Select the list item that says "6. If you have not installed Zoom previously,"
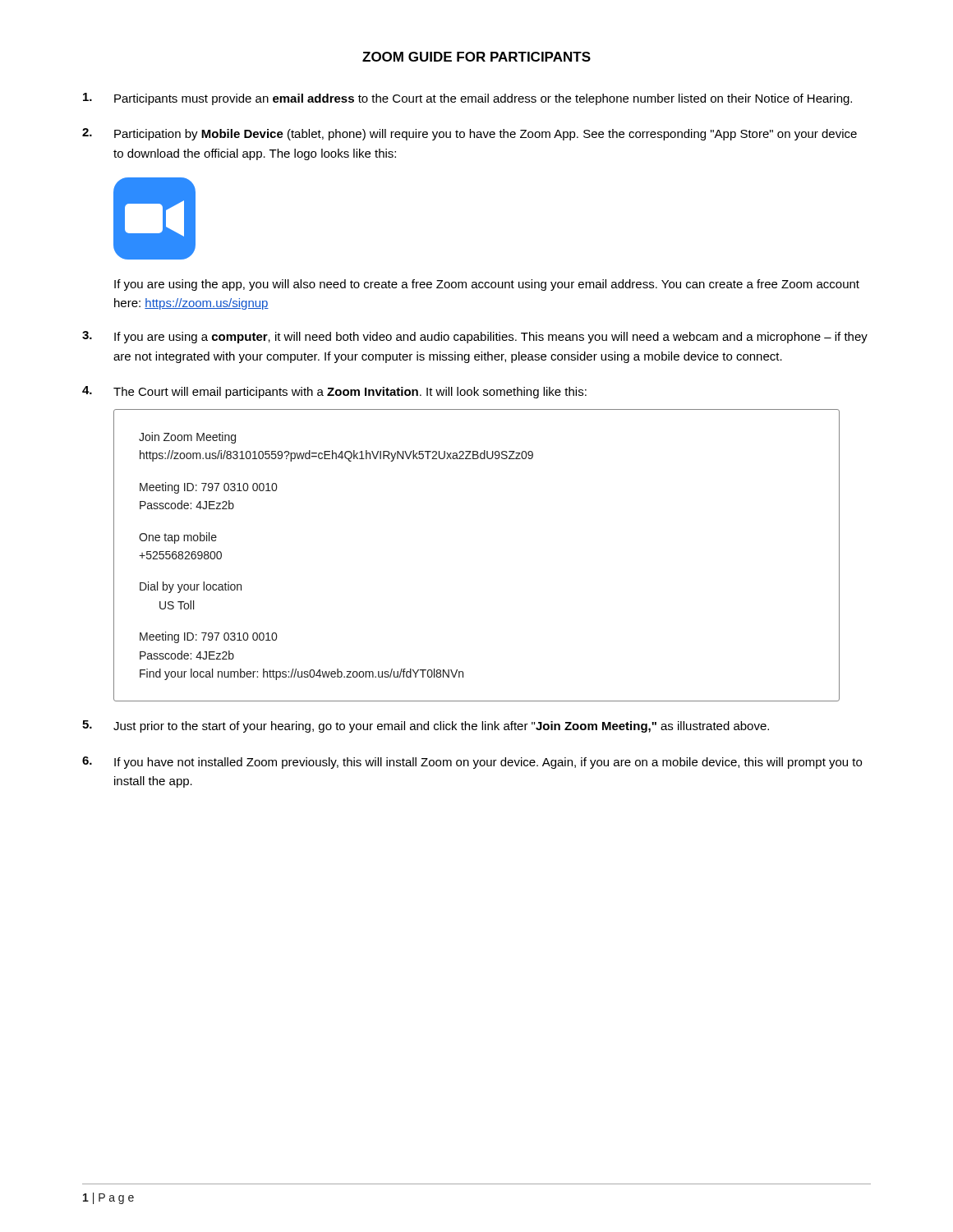 [x=476, y=771]
